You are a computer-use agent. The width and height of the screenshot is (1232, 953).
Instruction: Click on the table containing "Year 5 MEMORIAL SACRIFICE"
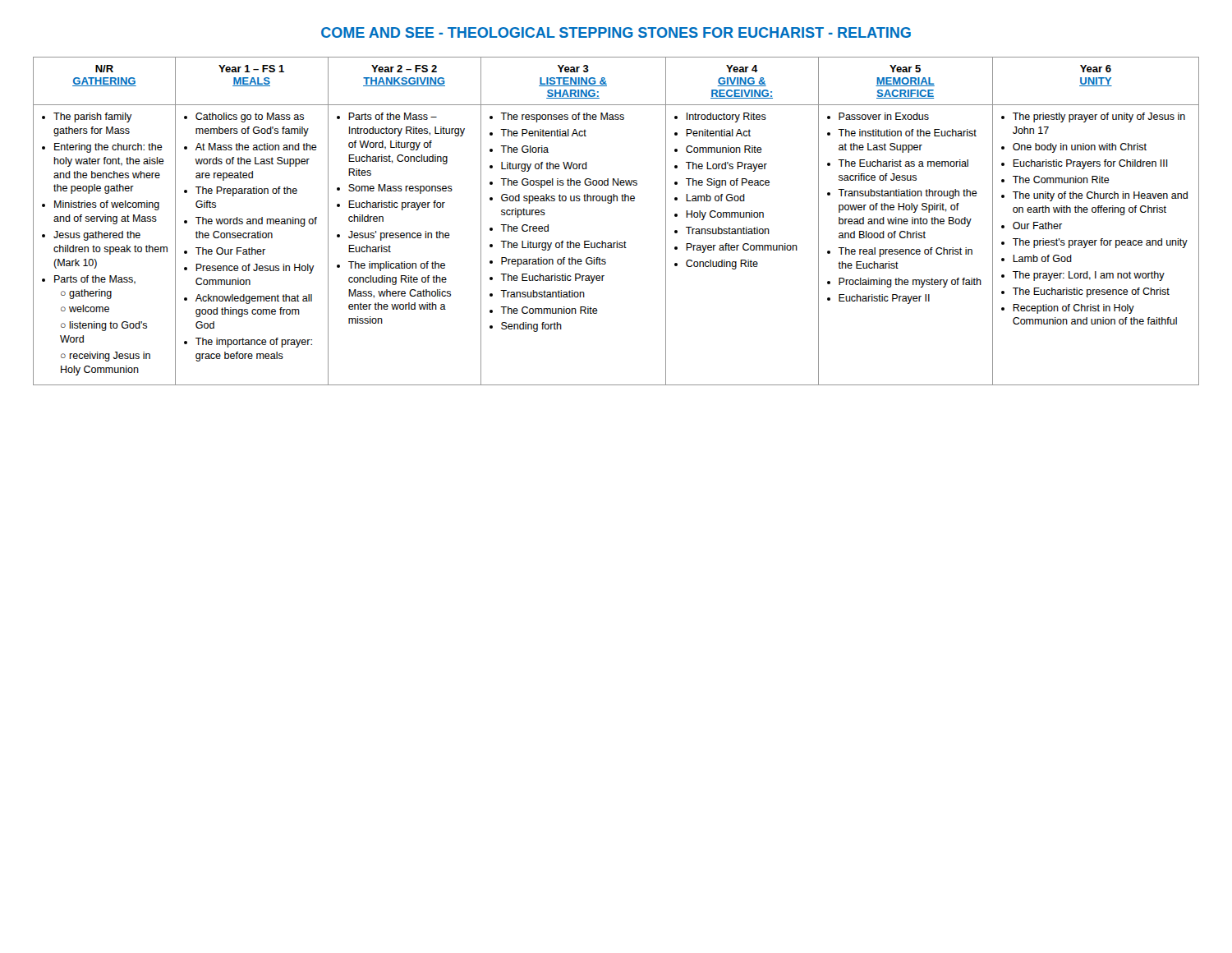click(x=616, y=221)
